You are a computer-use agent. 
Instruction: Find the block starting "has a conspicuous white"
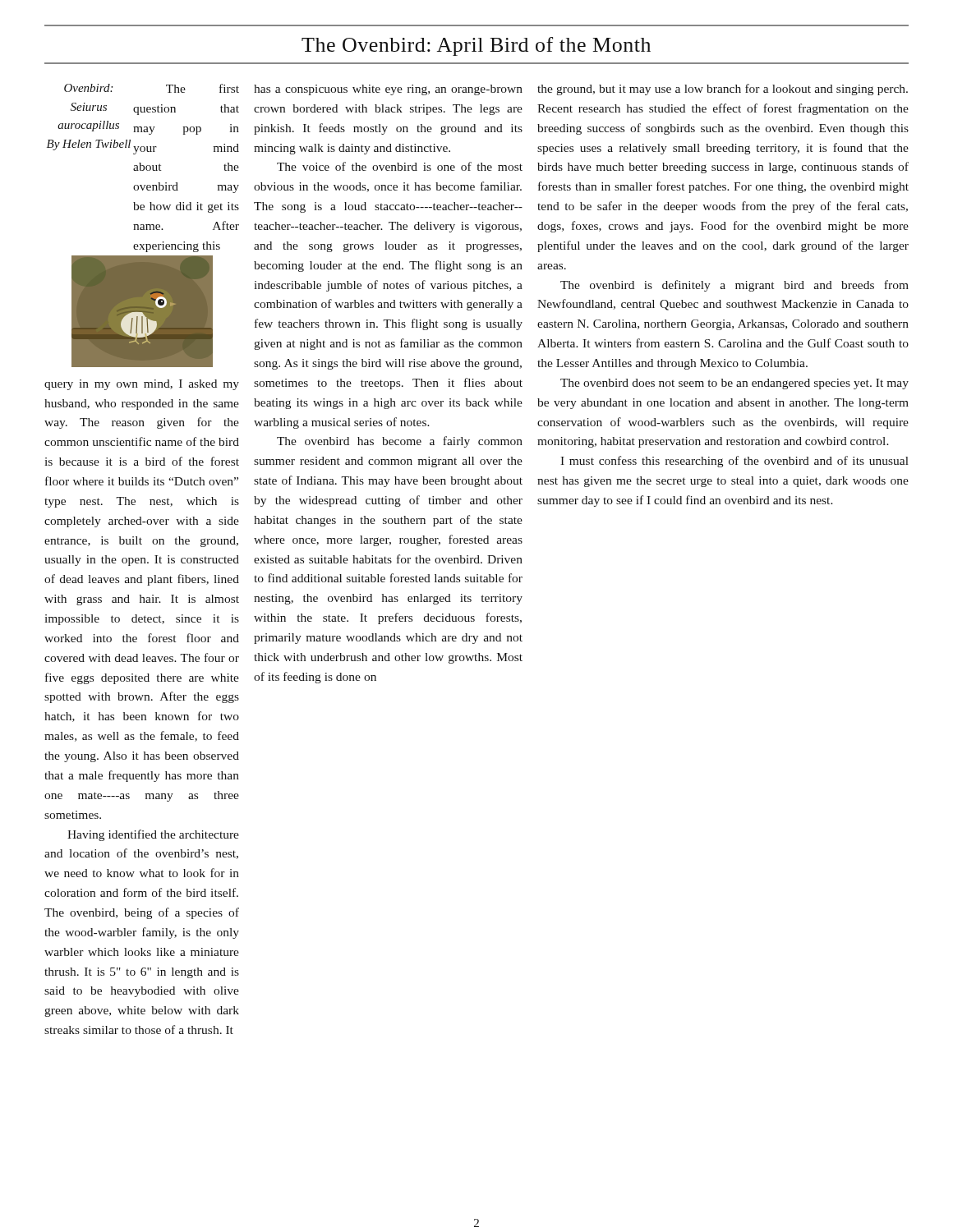[x=388, y=384]
